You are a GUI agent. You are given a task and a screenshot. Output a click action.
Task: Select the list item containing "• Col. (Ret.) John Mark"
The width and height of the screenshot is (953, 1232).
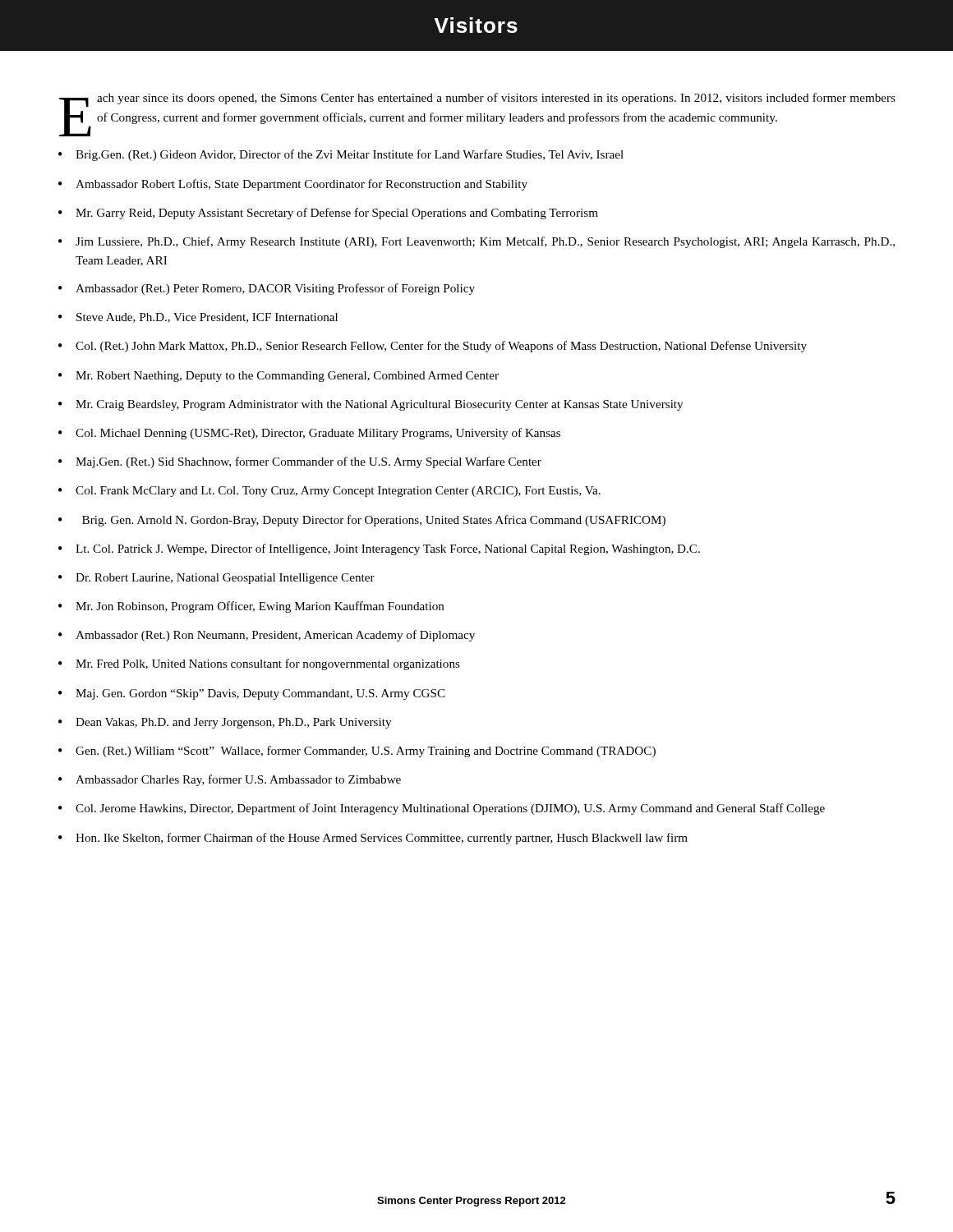point(476,347)
